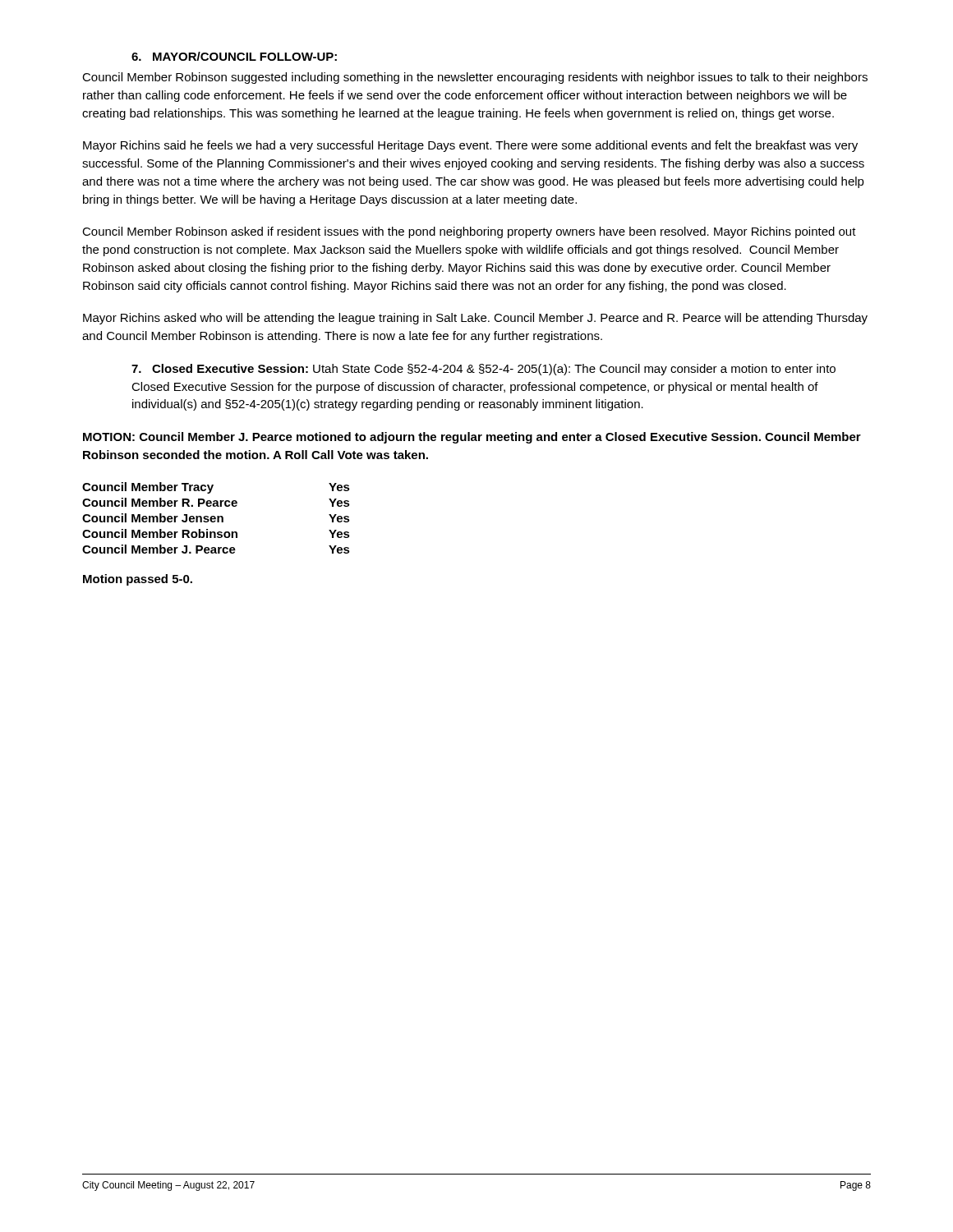Find the block on this page that starts "Council Member Robinson asked if resident issues"
The image size is (953, 1232).
(x=469, y=258)
